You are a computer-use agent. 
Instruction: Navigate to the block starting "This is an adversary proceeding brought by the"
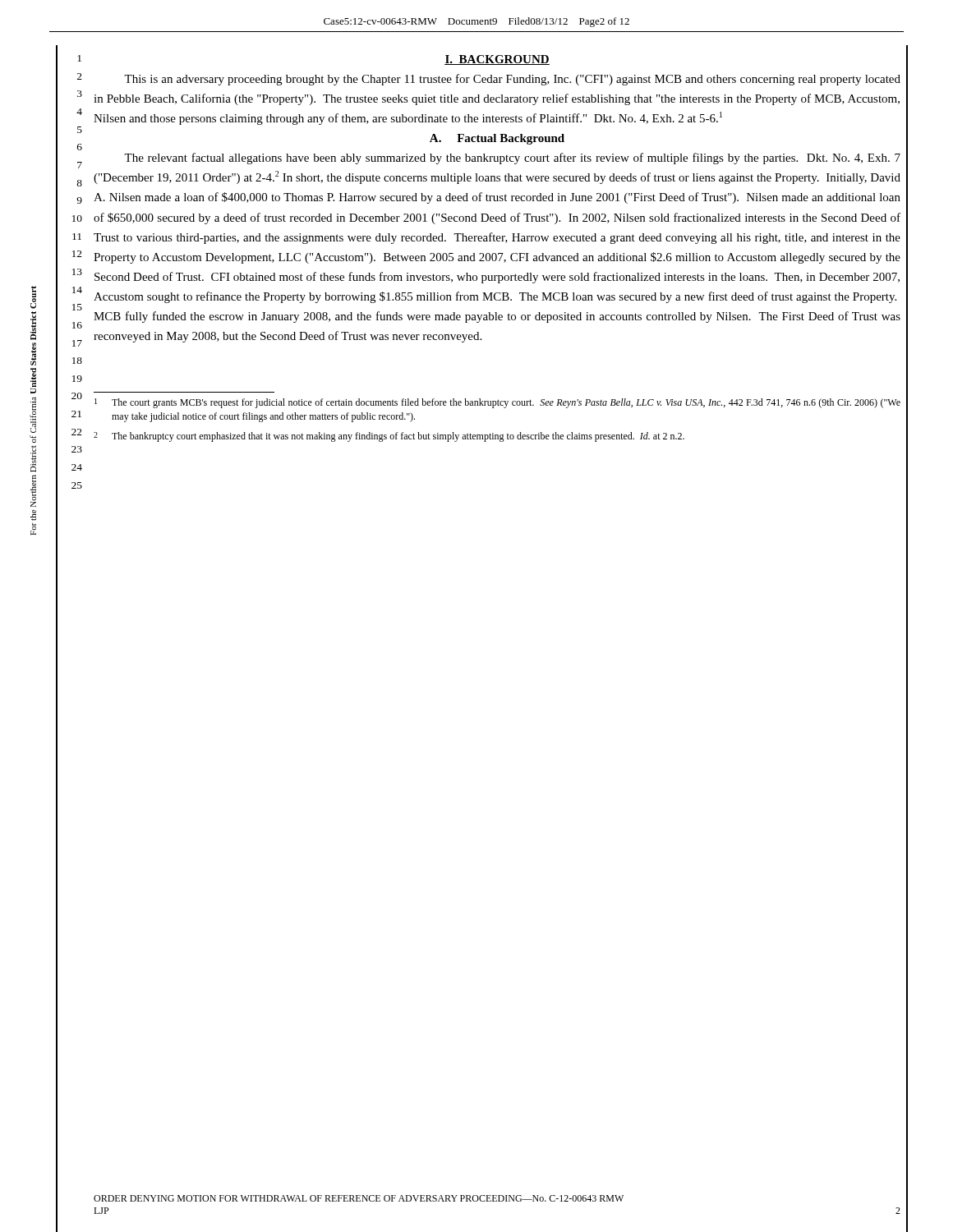[497, 99]
